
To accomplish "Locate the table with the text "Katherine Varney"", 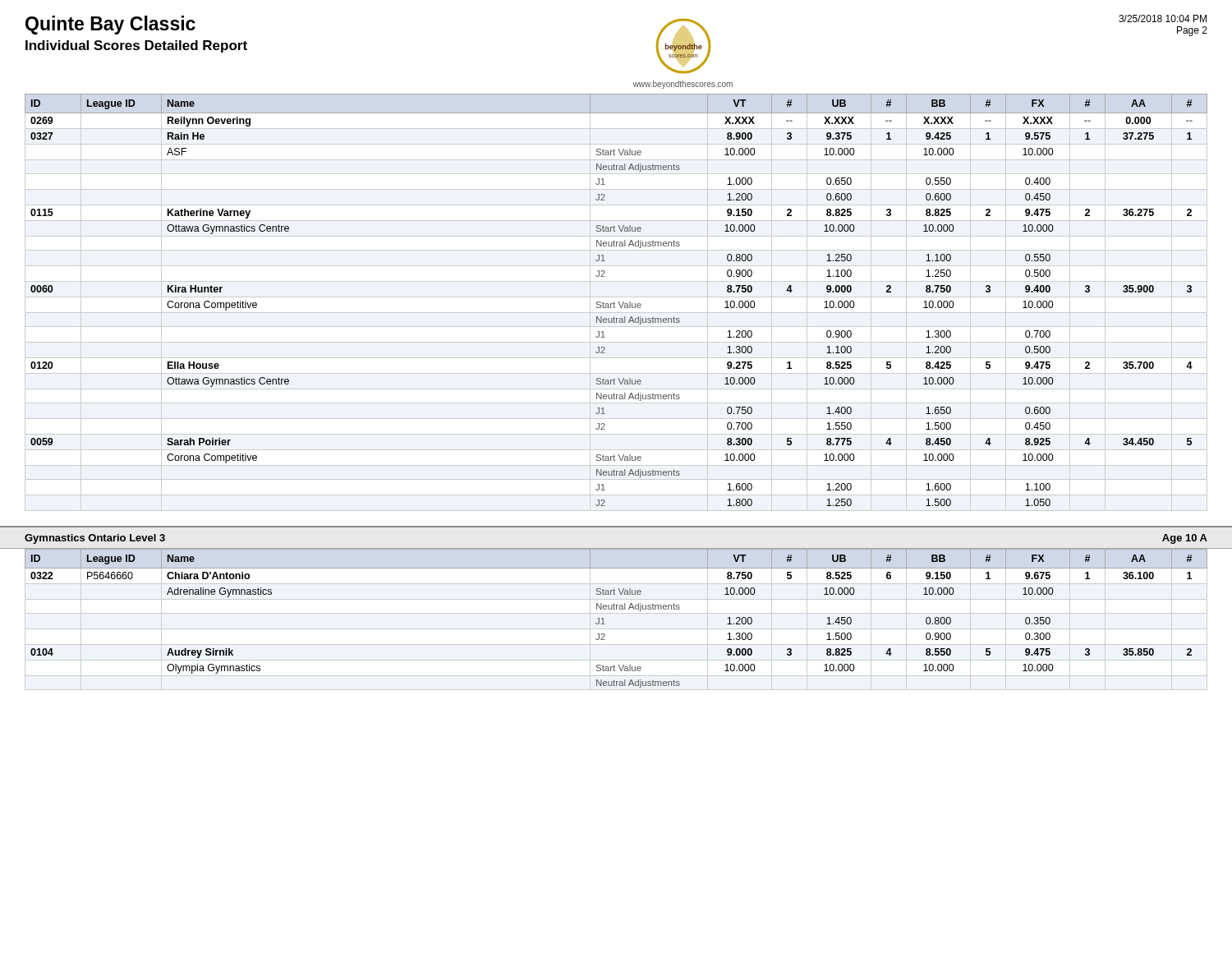I will [x=616, y=302].
